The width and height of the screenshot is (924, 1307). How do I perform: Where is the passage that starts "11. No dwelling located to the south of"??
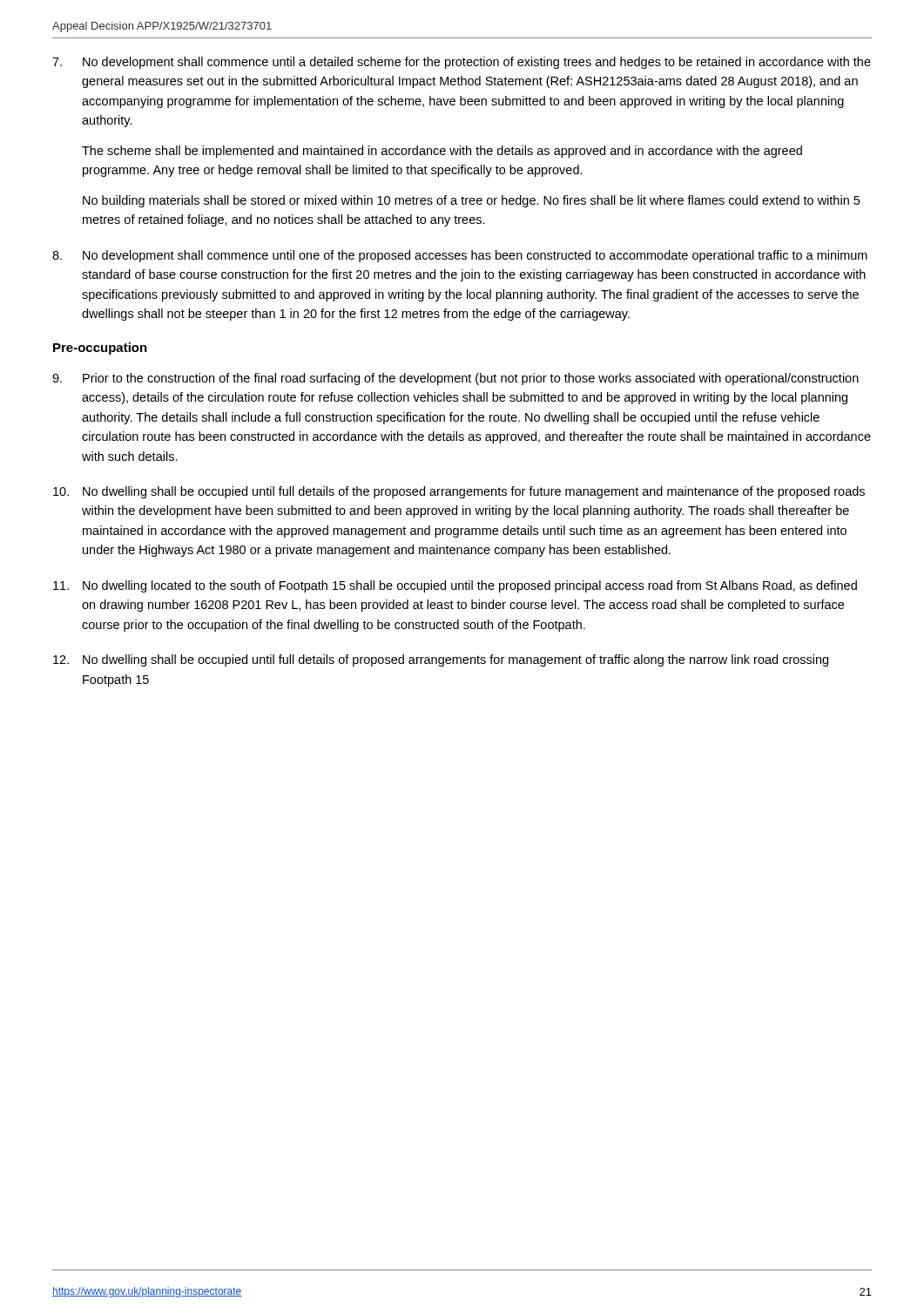click(462, 605)
